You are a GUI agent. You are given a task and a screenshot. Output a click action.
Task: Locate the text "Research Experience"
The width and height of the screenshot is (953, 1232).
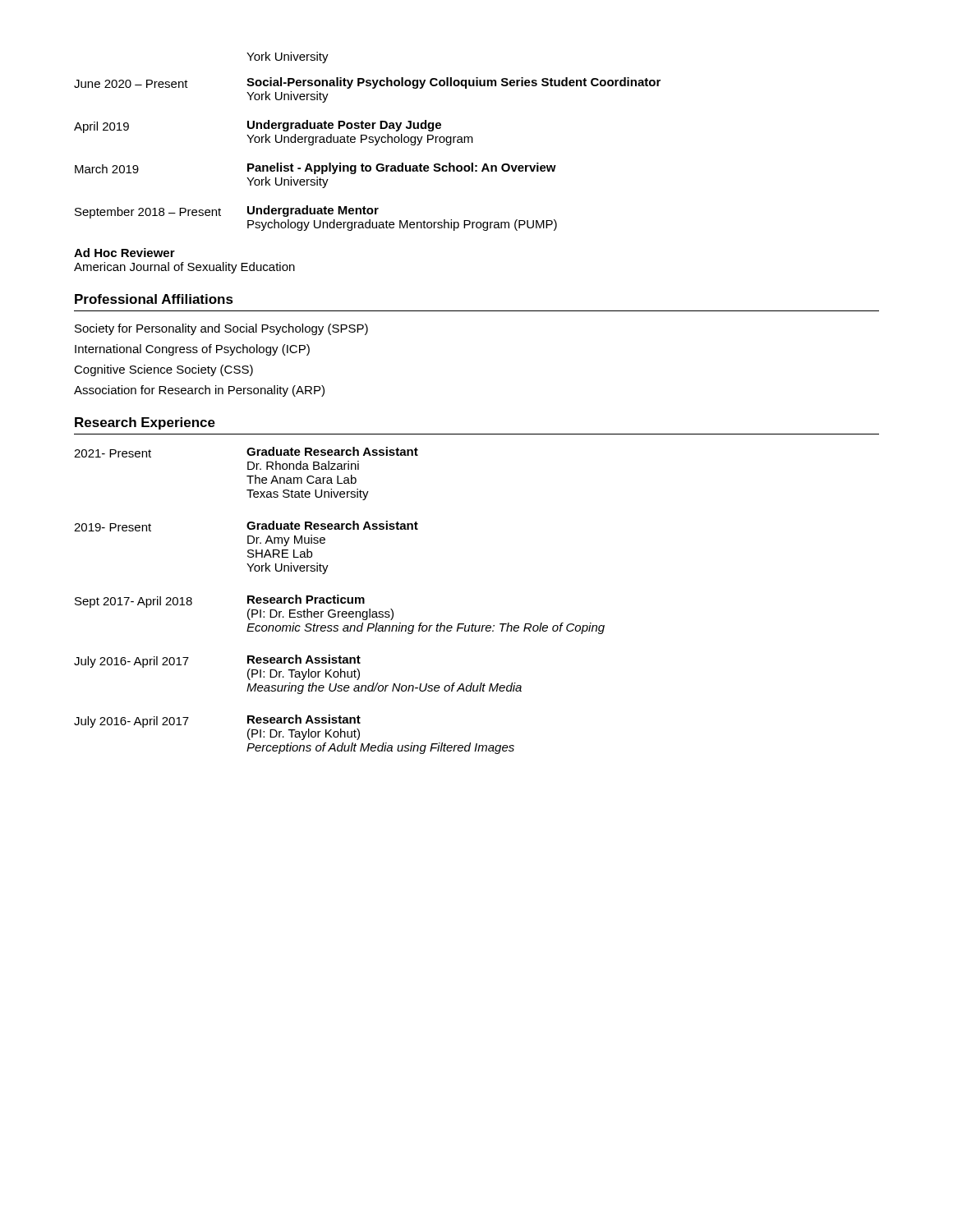tap(145, 423)
